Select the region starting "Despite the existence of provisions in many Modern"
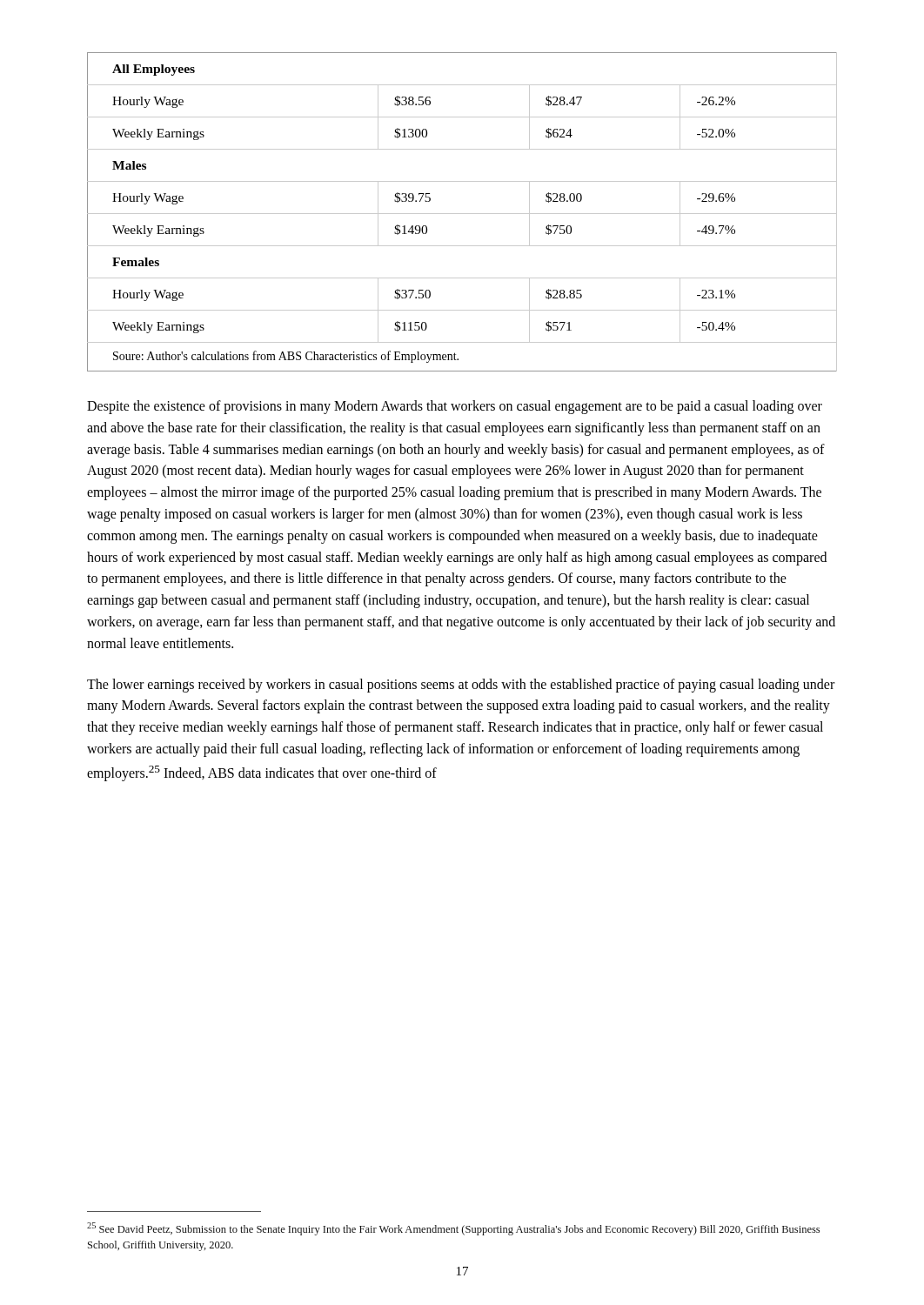Screen dimensions: 1305x924 tap(461, 524)
